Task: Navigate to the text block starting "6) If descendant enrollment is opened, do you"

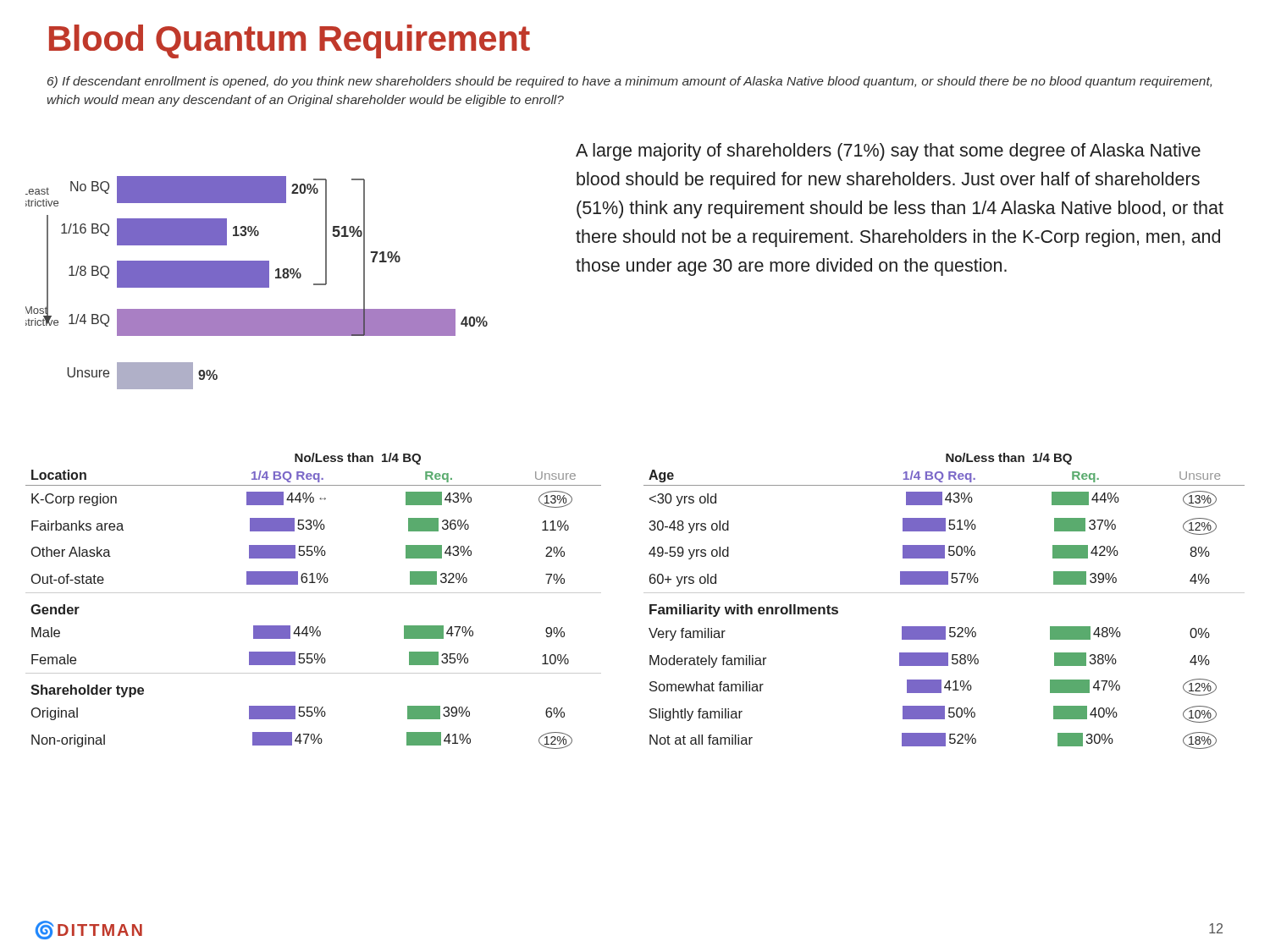Action: pos(630,90)
